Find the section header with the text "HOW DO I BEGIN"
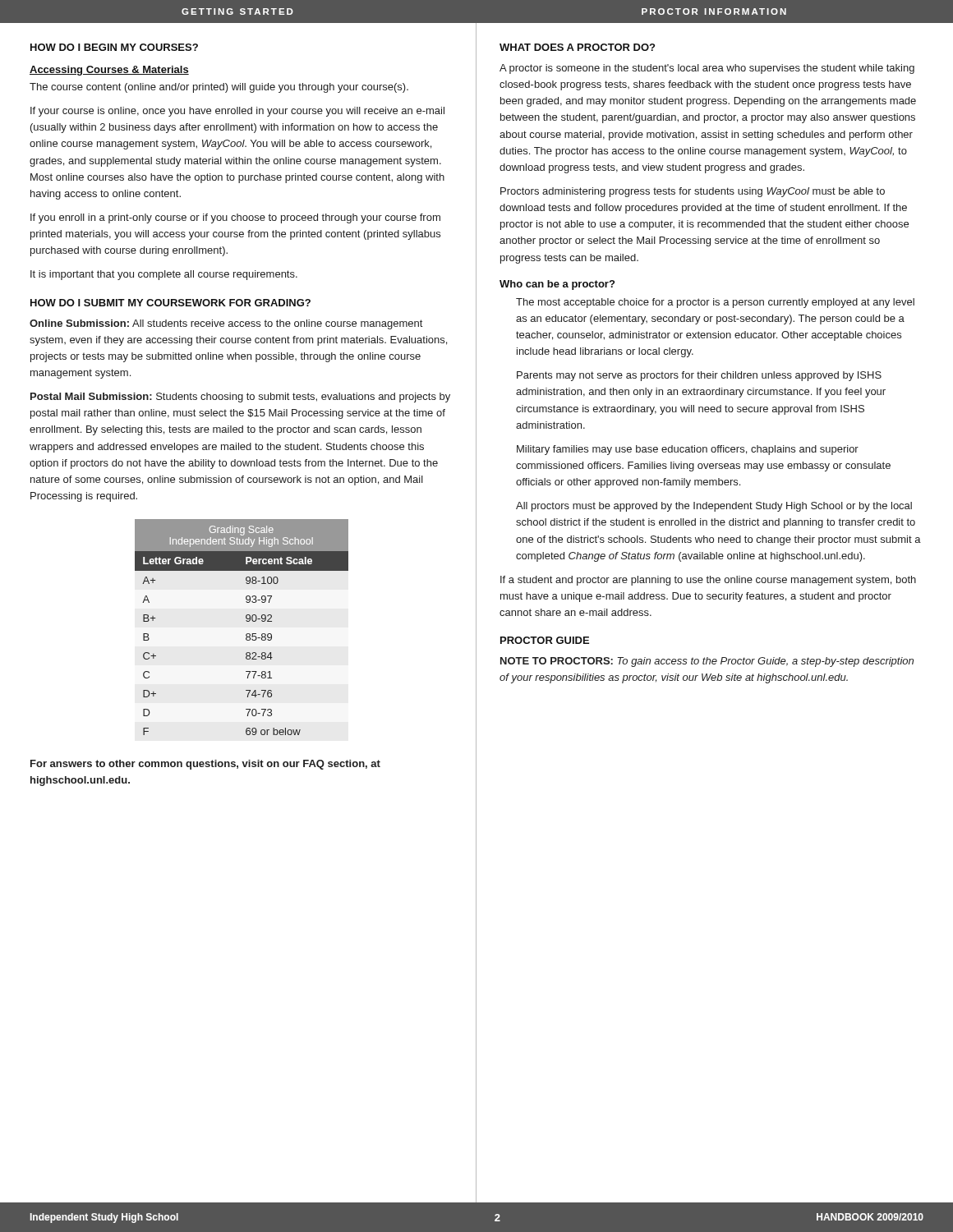Screen dimensions: 1232x953 click(x=114, y=47)
